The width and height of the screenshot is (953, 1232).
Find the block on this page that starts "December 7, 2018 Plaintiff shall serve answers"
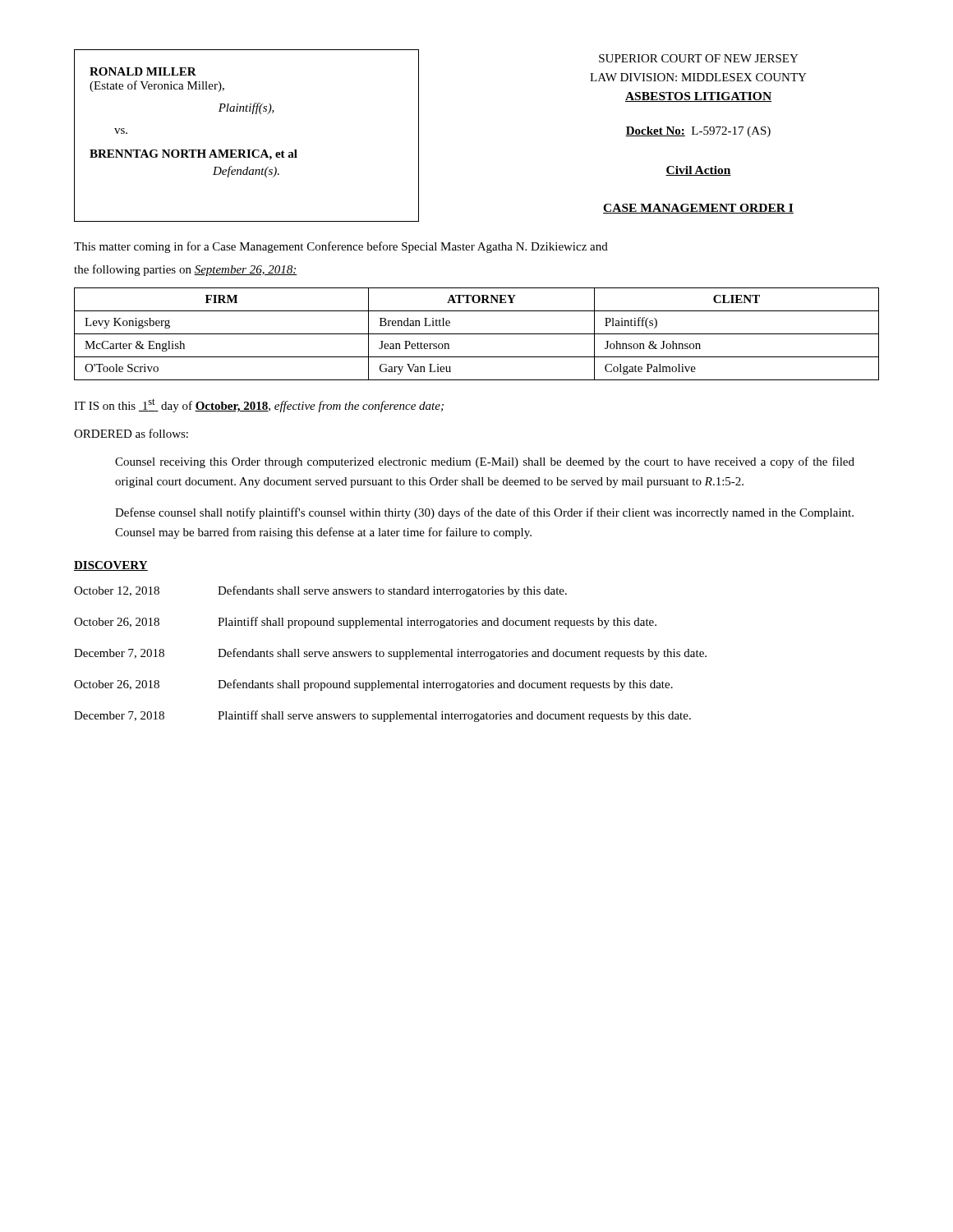click(x=476, y=715)
